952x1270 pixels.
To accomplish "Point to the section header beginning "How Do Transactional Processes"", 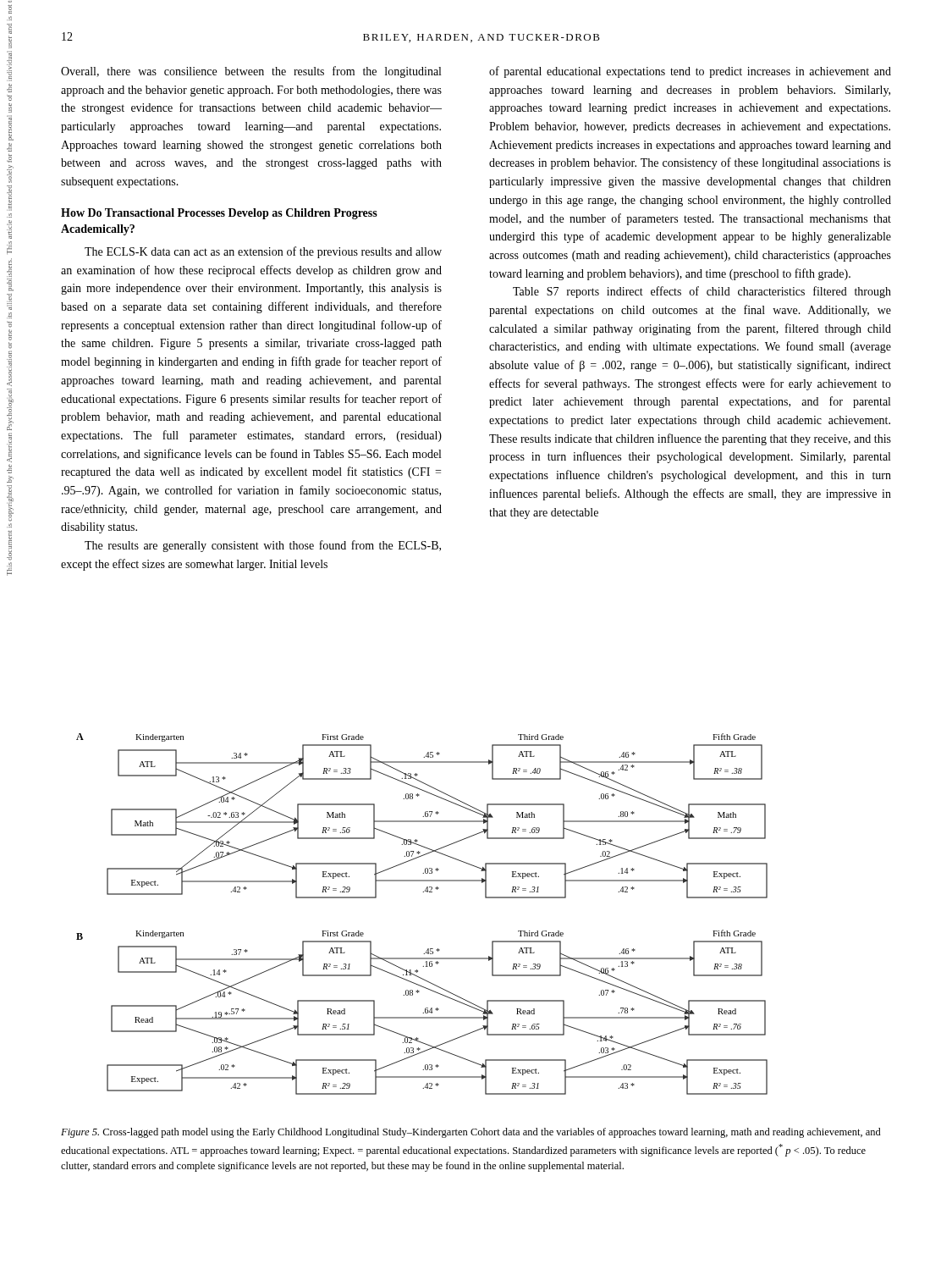I will click(x=219, y=221).
